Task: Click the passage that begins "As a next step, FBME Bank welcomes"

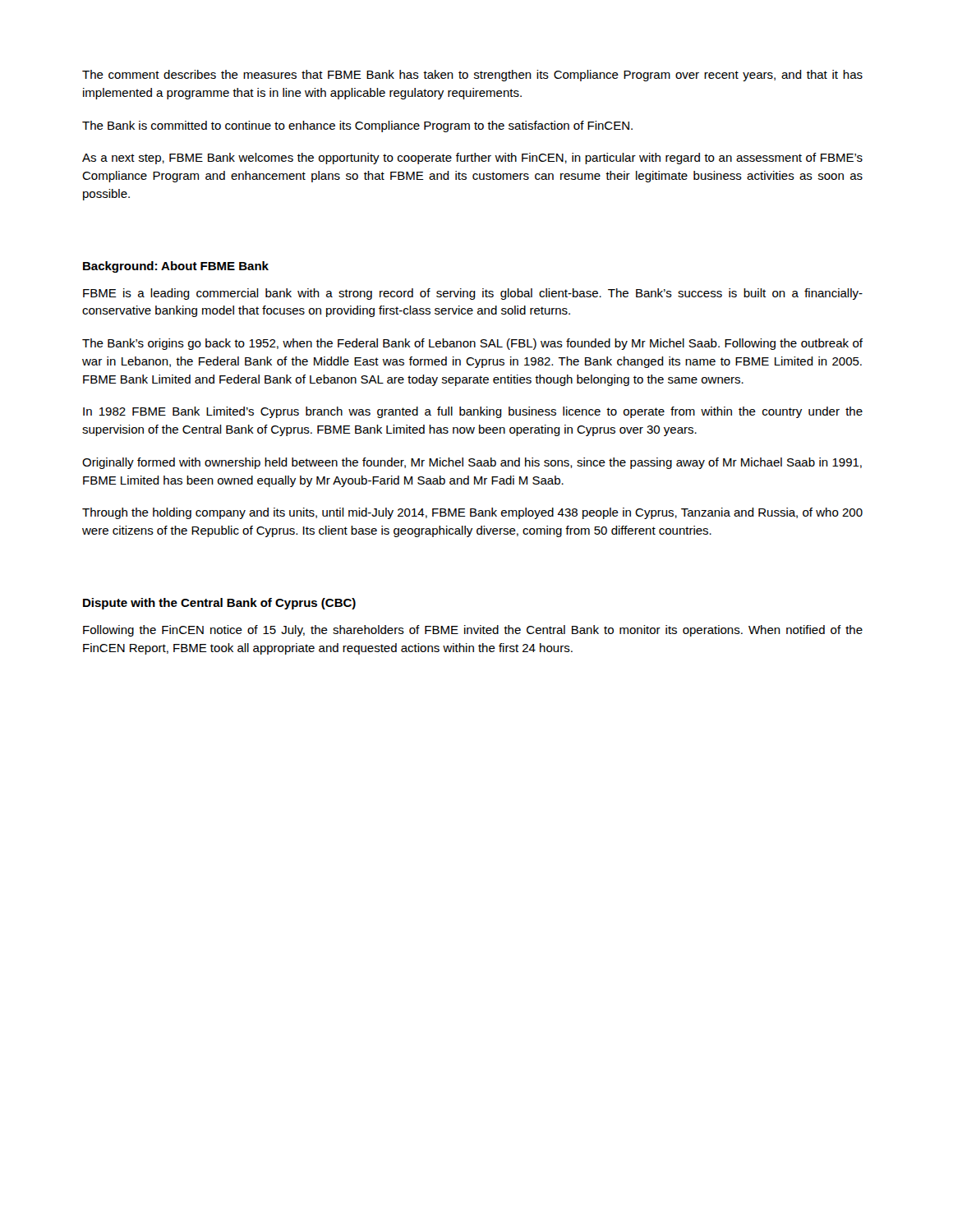Action: tap(472, 175)
